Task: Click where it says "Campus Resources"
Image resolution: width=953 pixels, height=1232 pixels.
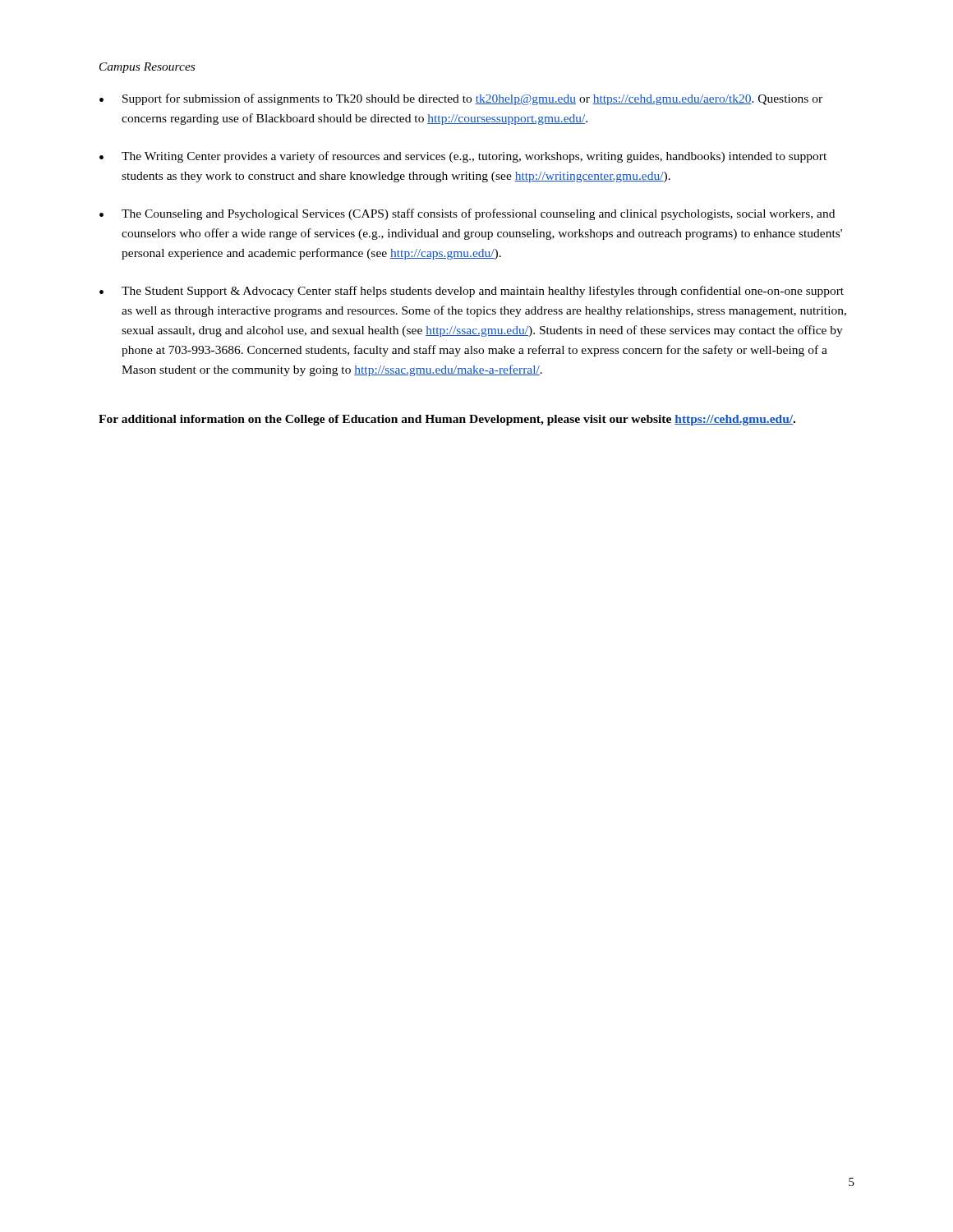Action: click(x=147, y=66)
